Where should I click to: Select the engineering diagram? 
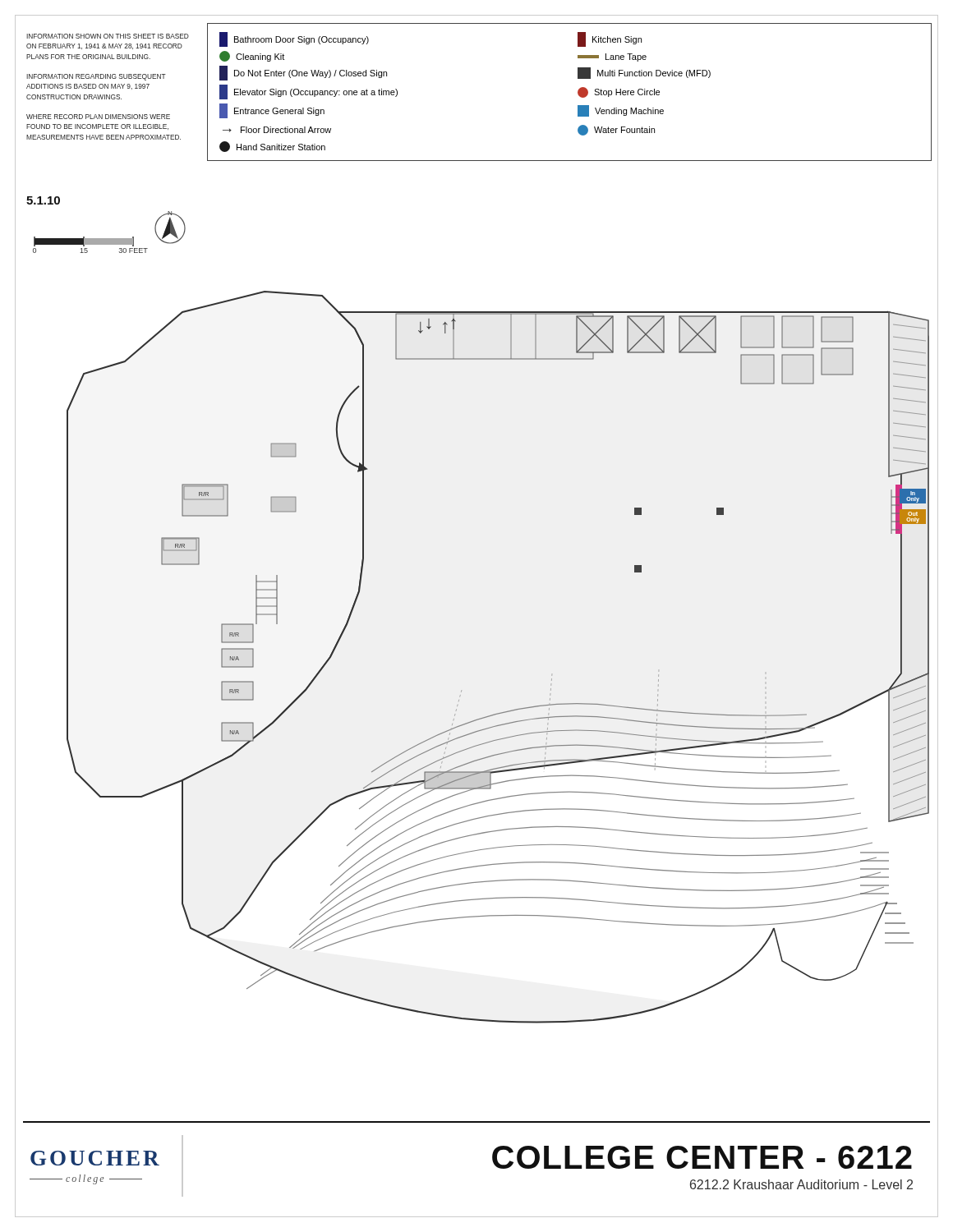click(477, 641)
